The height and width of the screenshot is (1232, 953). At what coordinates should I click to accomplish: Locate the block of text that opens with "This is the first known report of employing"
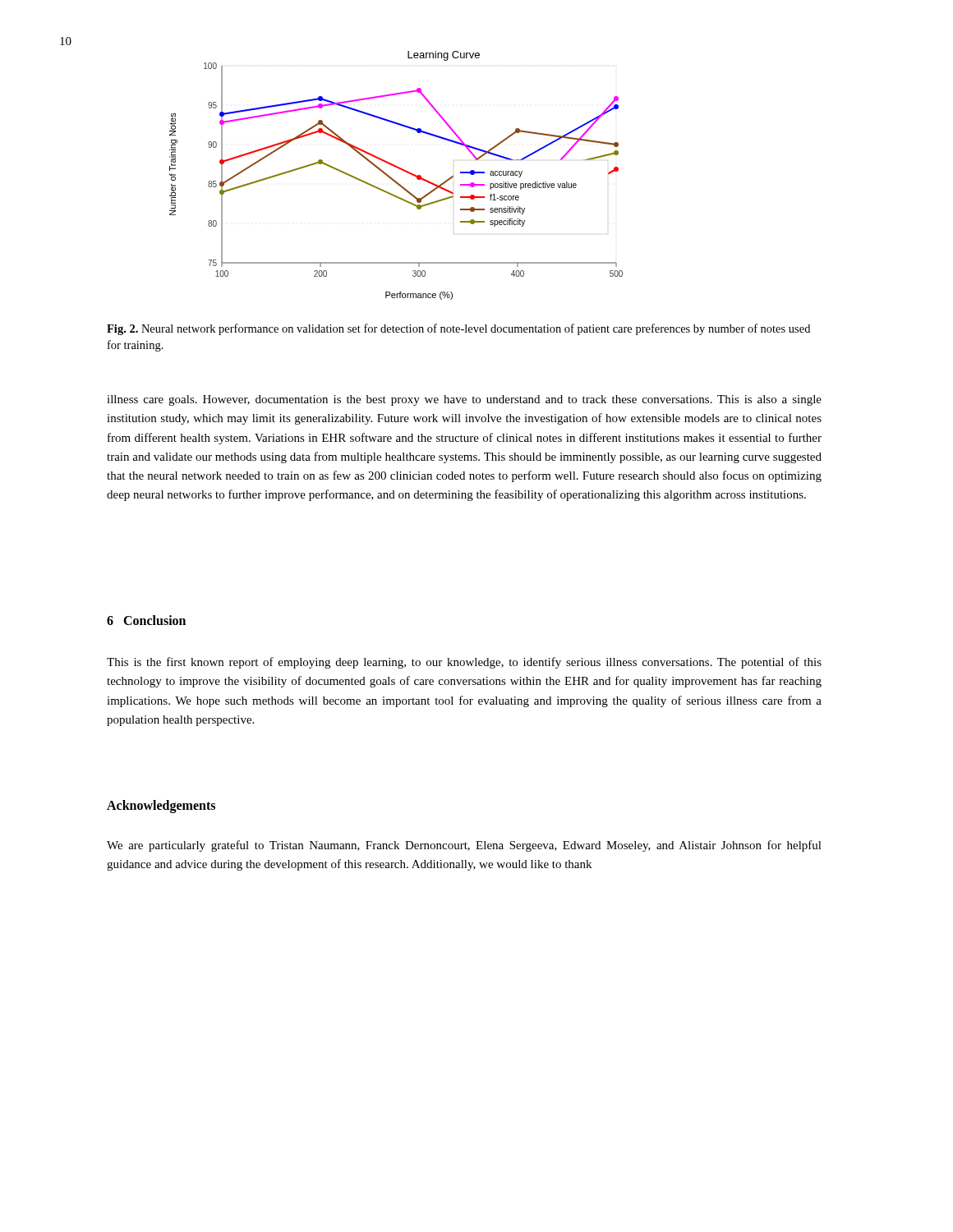pyautogui.click(x=464, y=691)
